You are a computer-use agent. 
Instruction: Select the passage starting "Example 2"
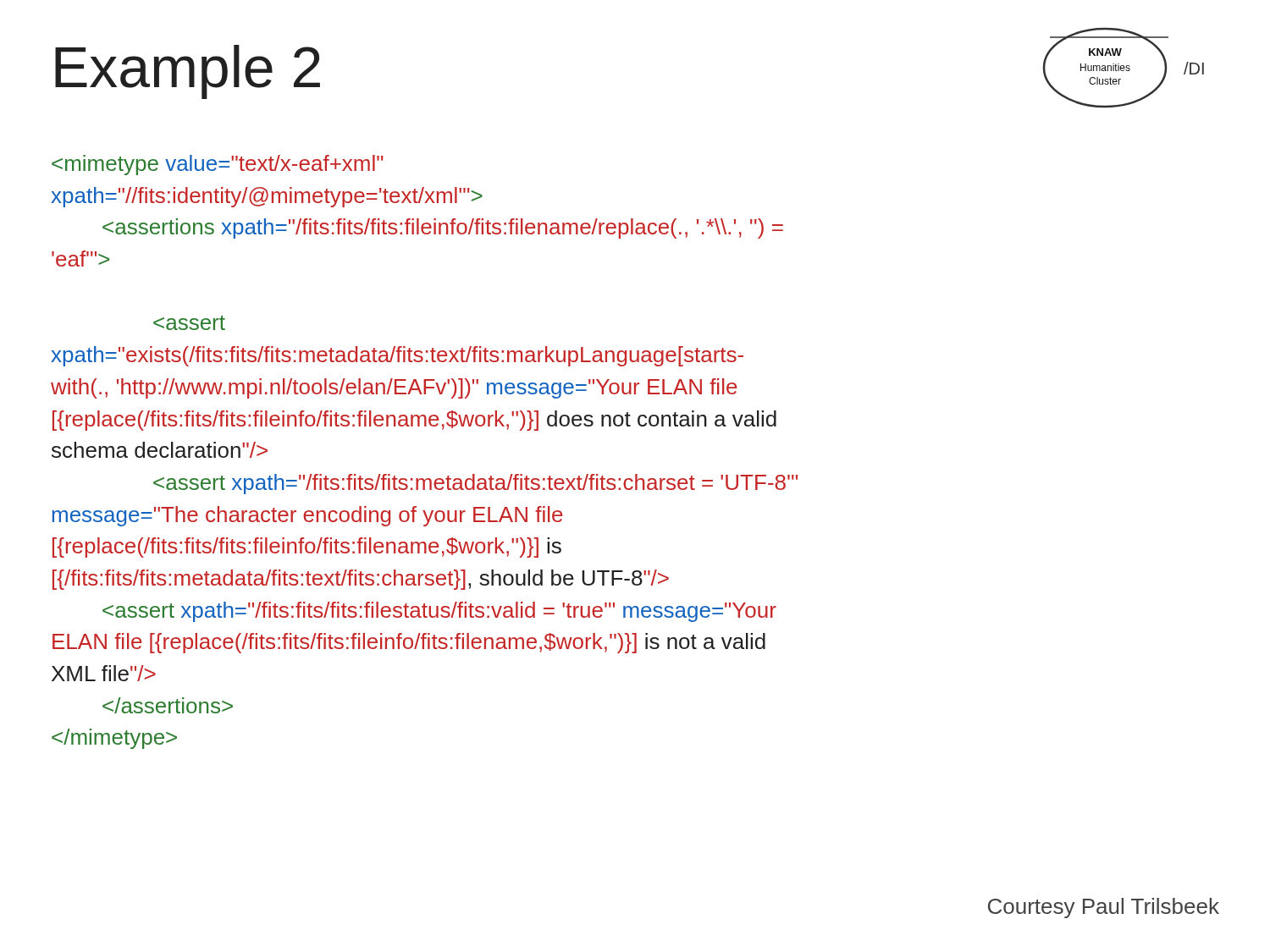(187, 67)
